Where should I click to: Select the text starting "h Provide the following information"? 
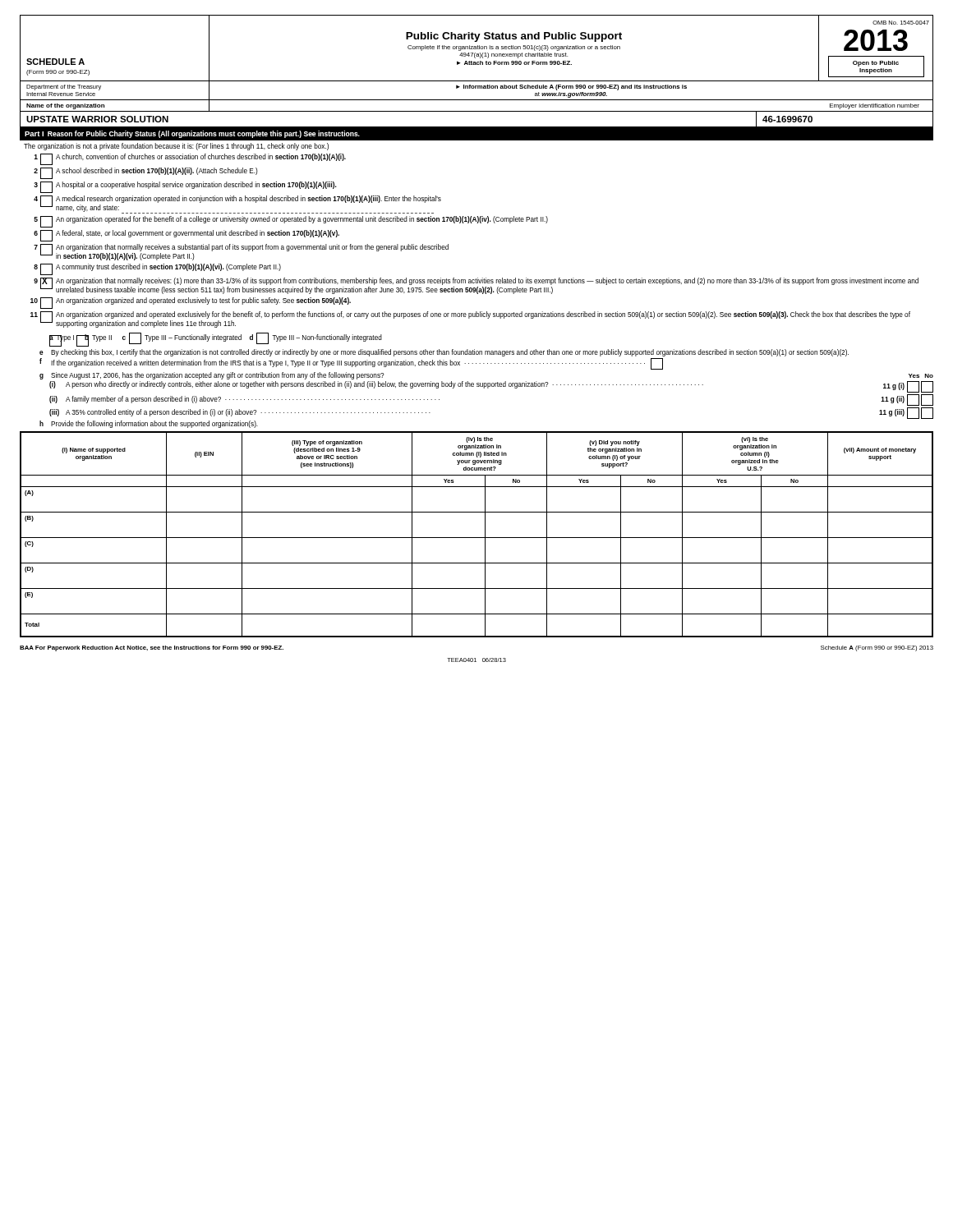point(486,424)
